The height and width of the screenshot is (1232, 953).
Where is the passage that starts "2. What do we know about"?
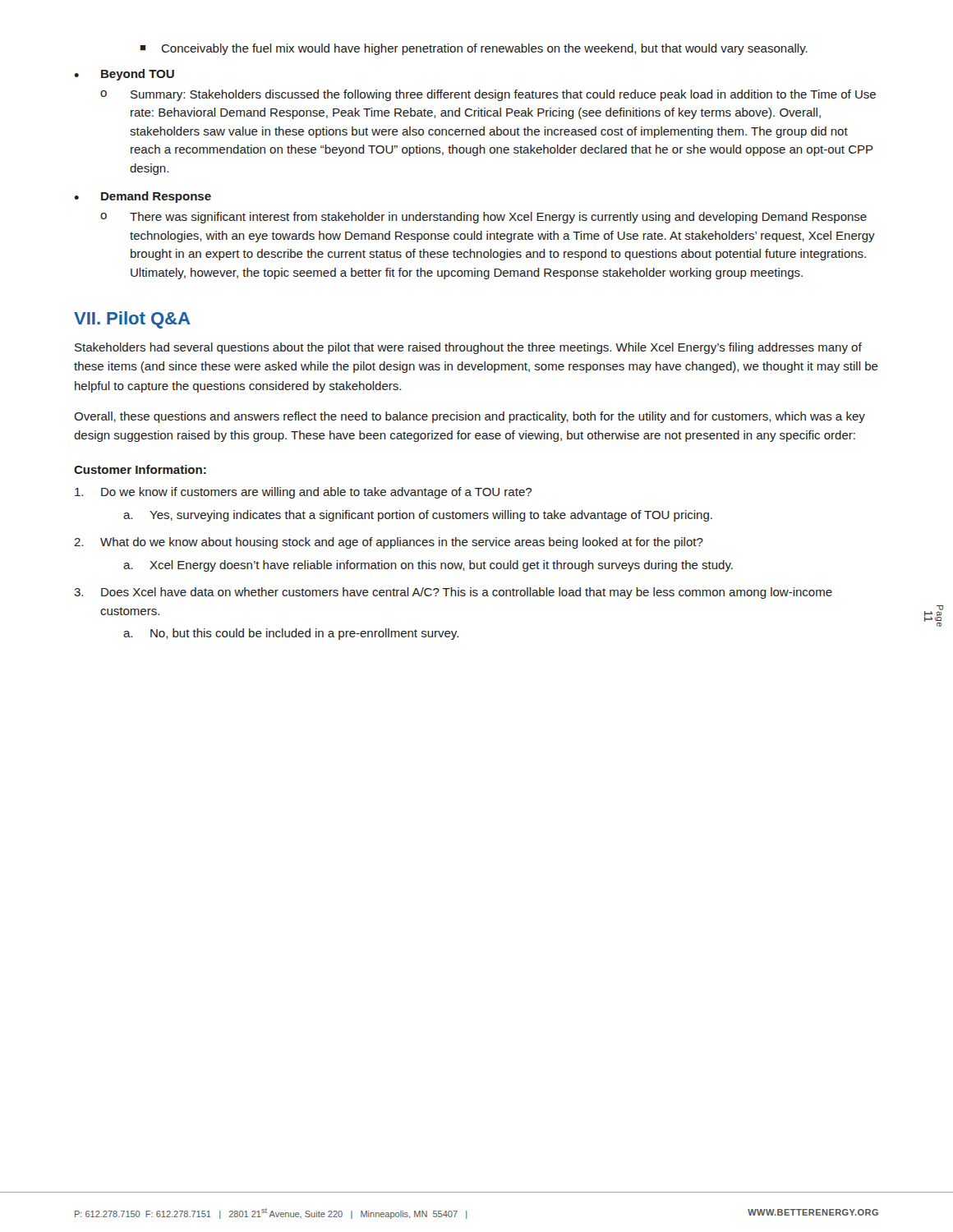pyautogui.click(x=476, y=556)
